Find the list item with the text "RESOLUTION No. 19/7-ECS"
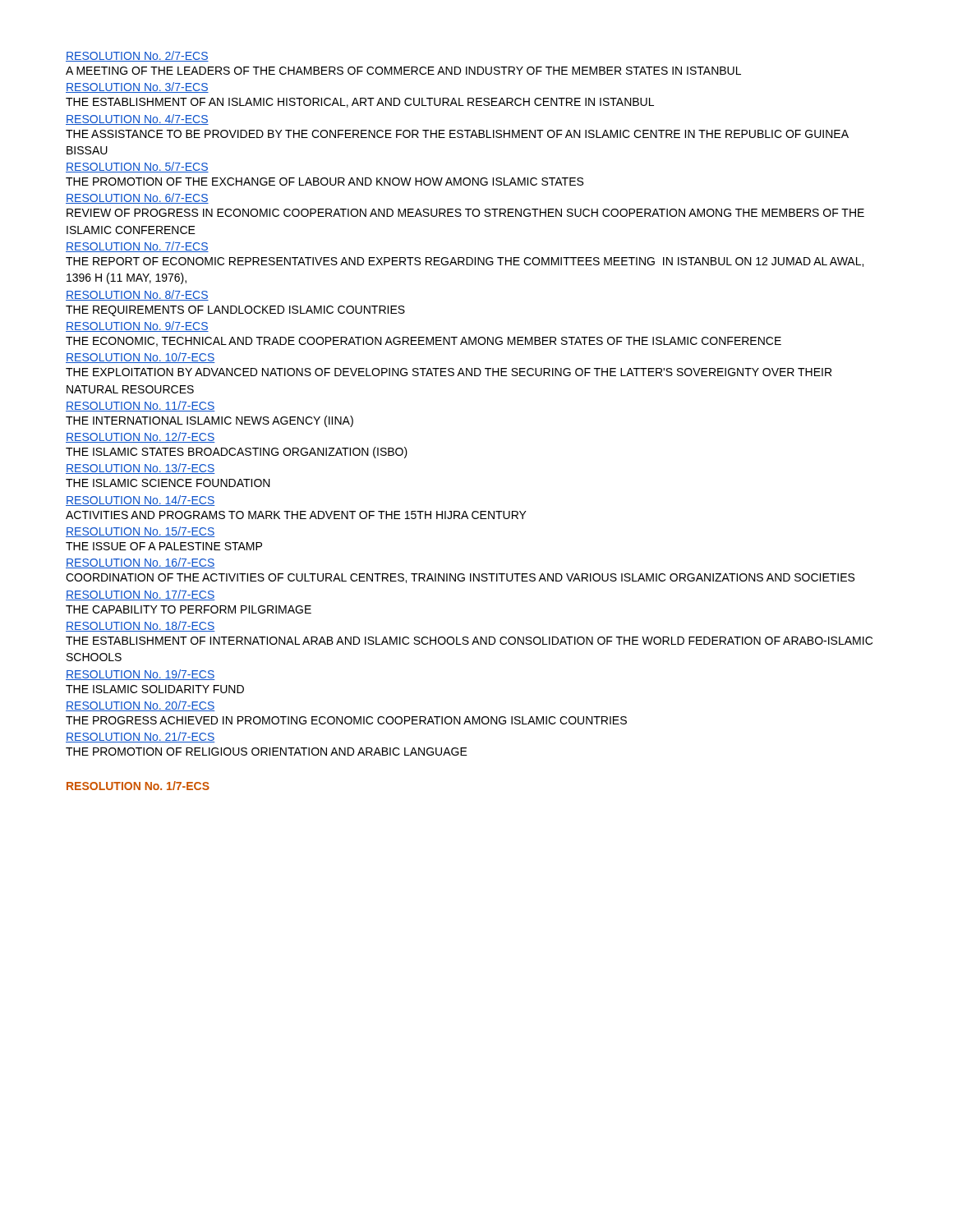953x1232 pixels. [x=140, y=675]
